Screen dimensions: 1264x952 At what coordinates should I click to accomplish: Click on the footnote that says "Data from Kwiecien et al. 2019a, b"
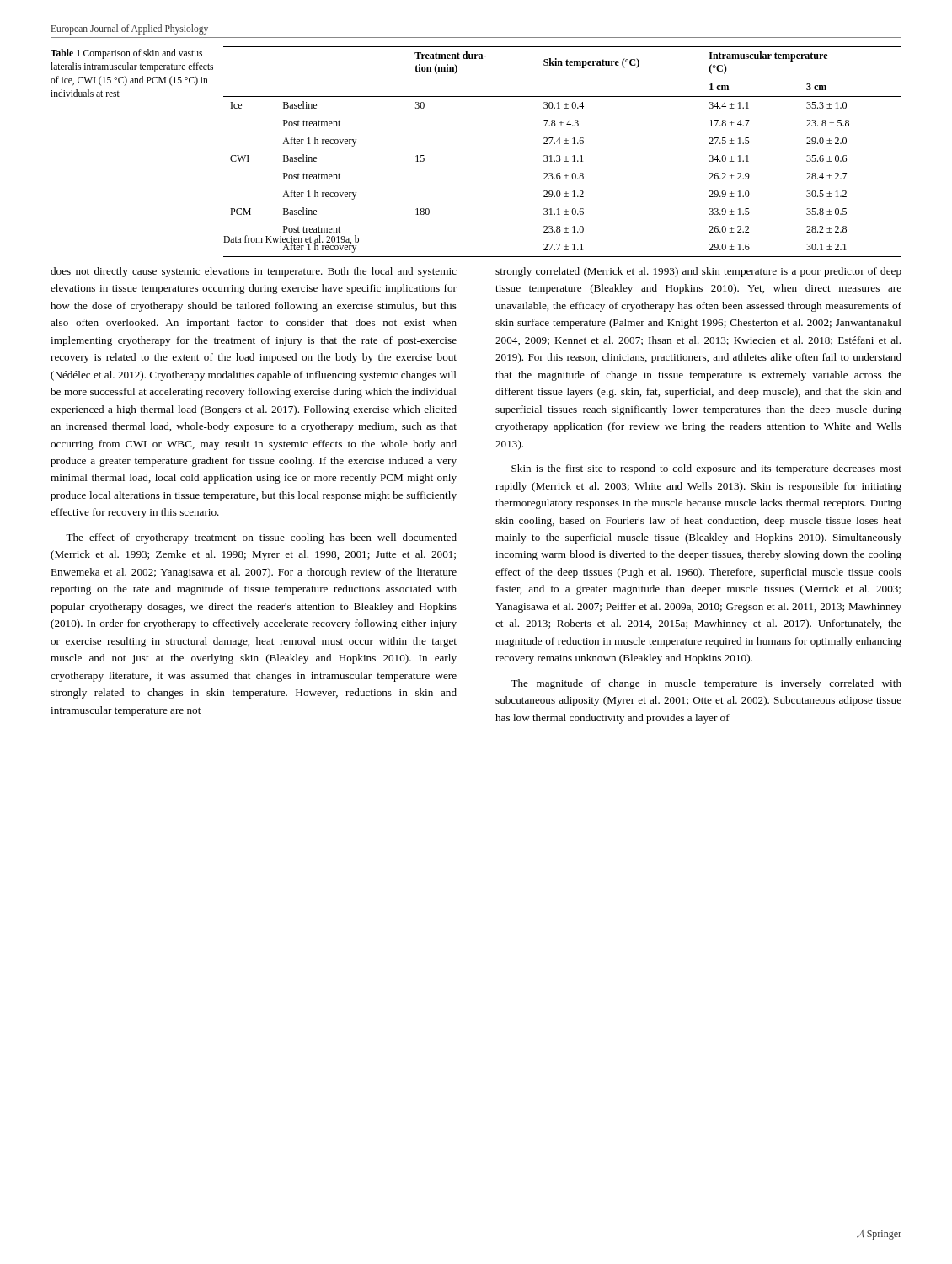291,239
